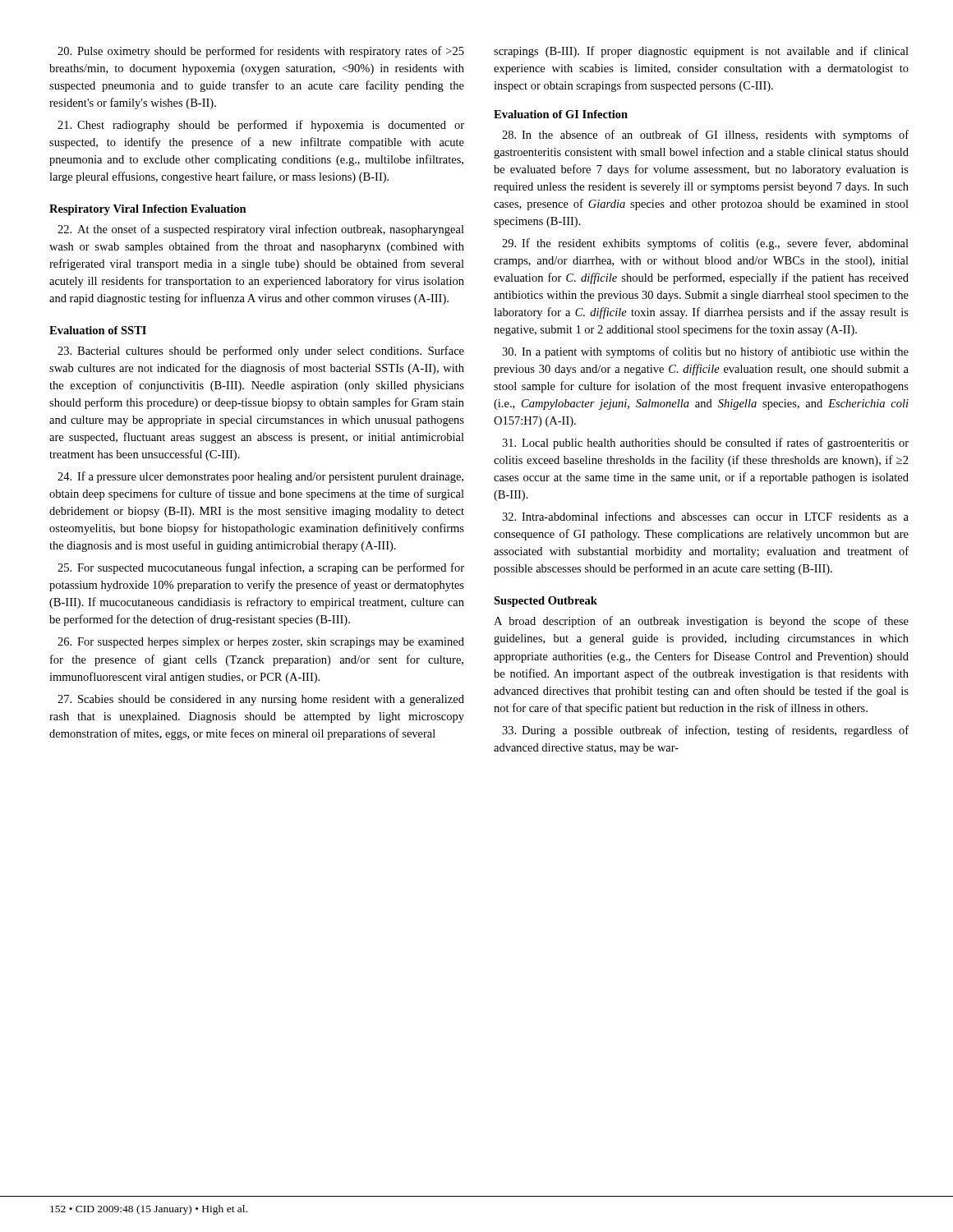
Task: Find the text block starting "A broad description of an"
Action: tap(701, 664)
